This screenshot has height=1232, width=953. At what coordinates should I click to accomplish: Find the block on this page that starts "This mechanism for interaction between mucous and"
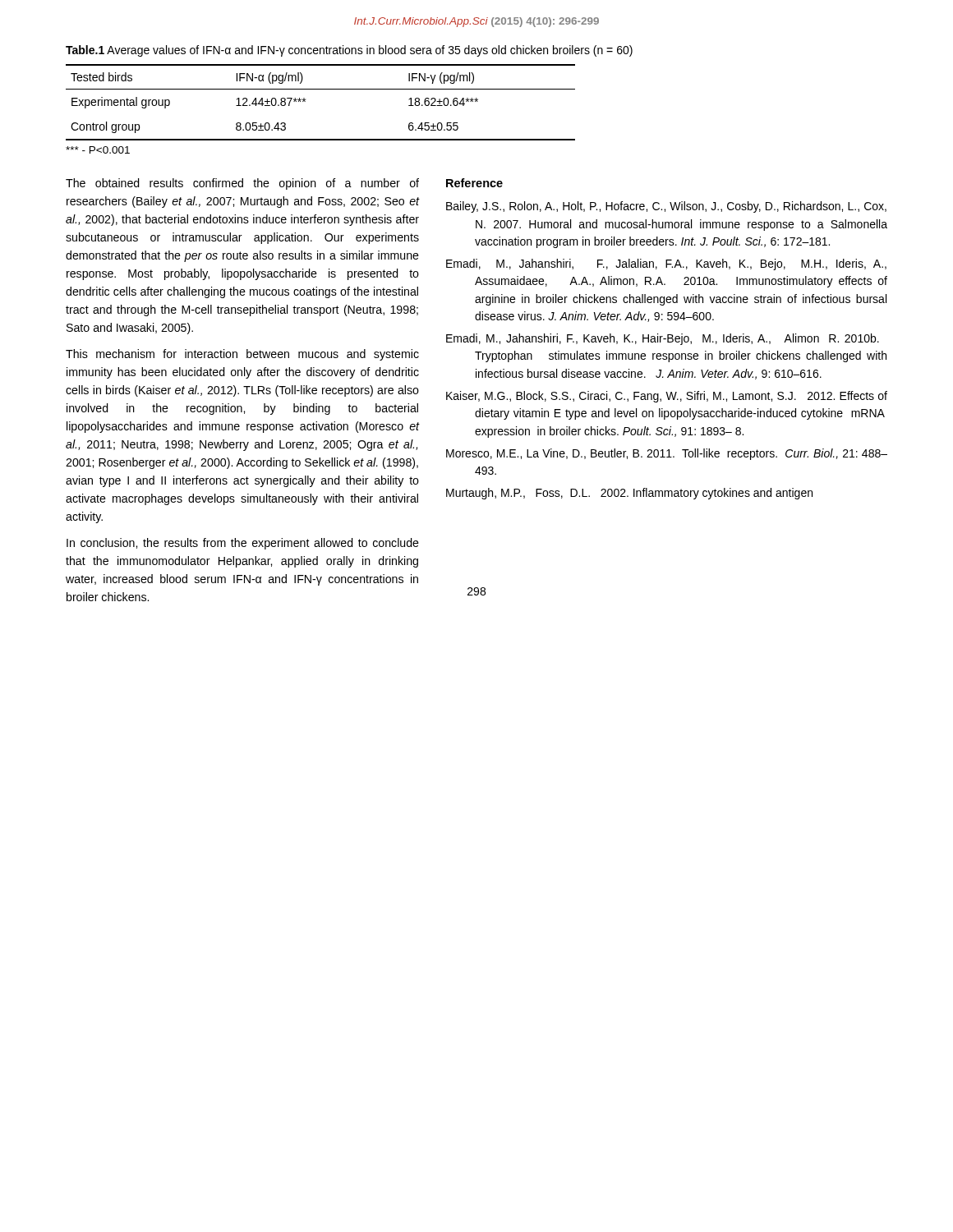pyautogui.click(x=242, y=436)
